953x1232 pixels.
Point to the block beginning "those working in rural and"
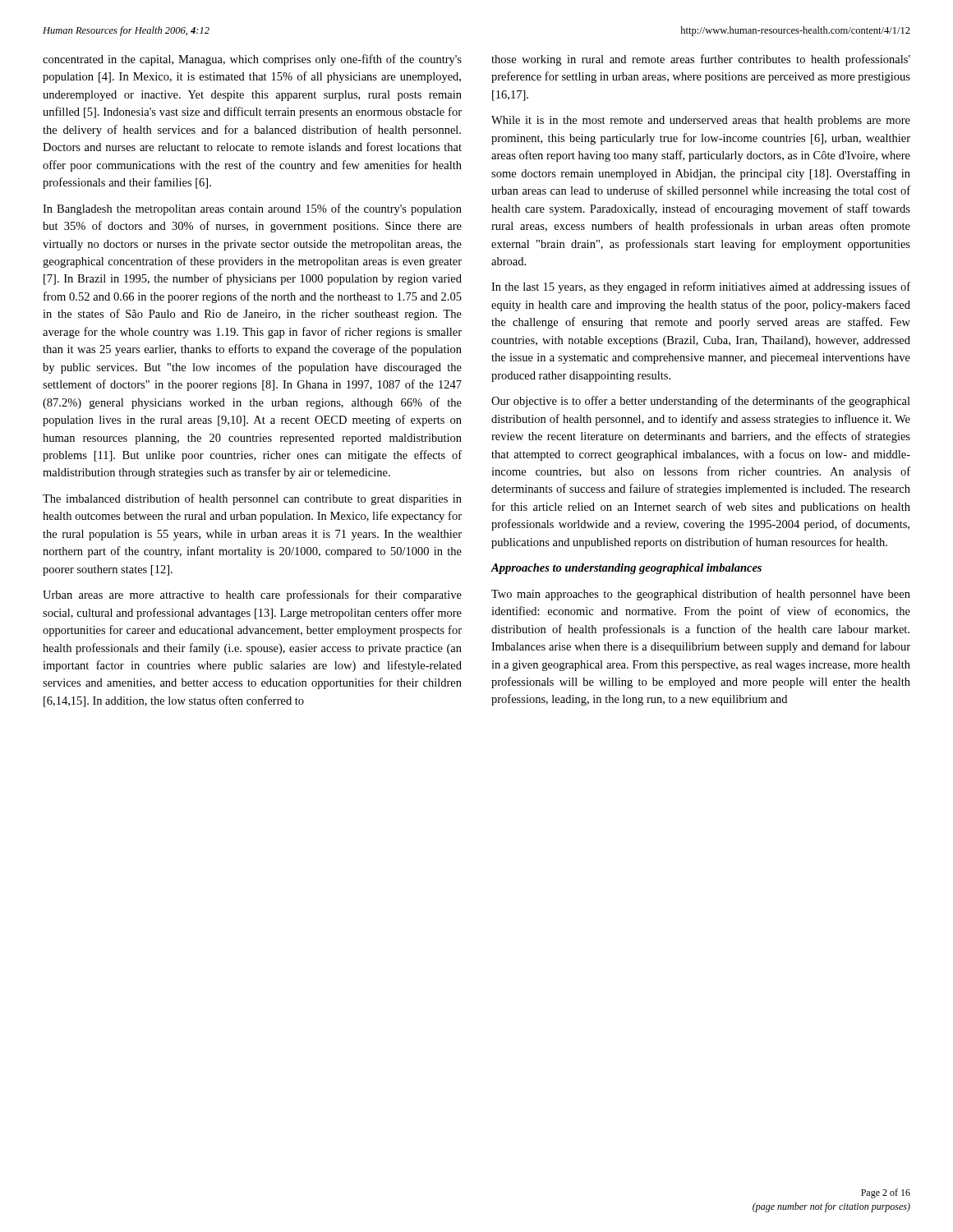[701, 77]
